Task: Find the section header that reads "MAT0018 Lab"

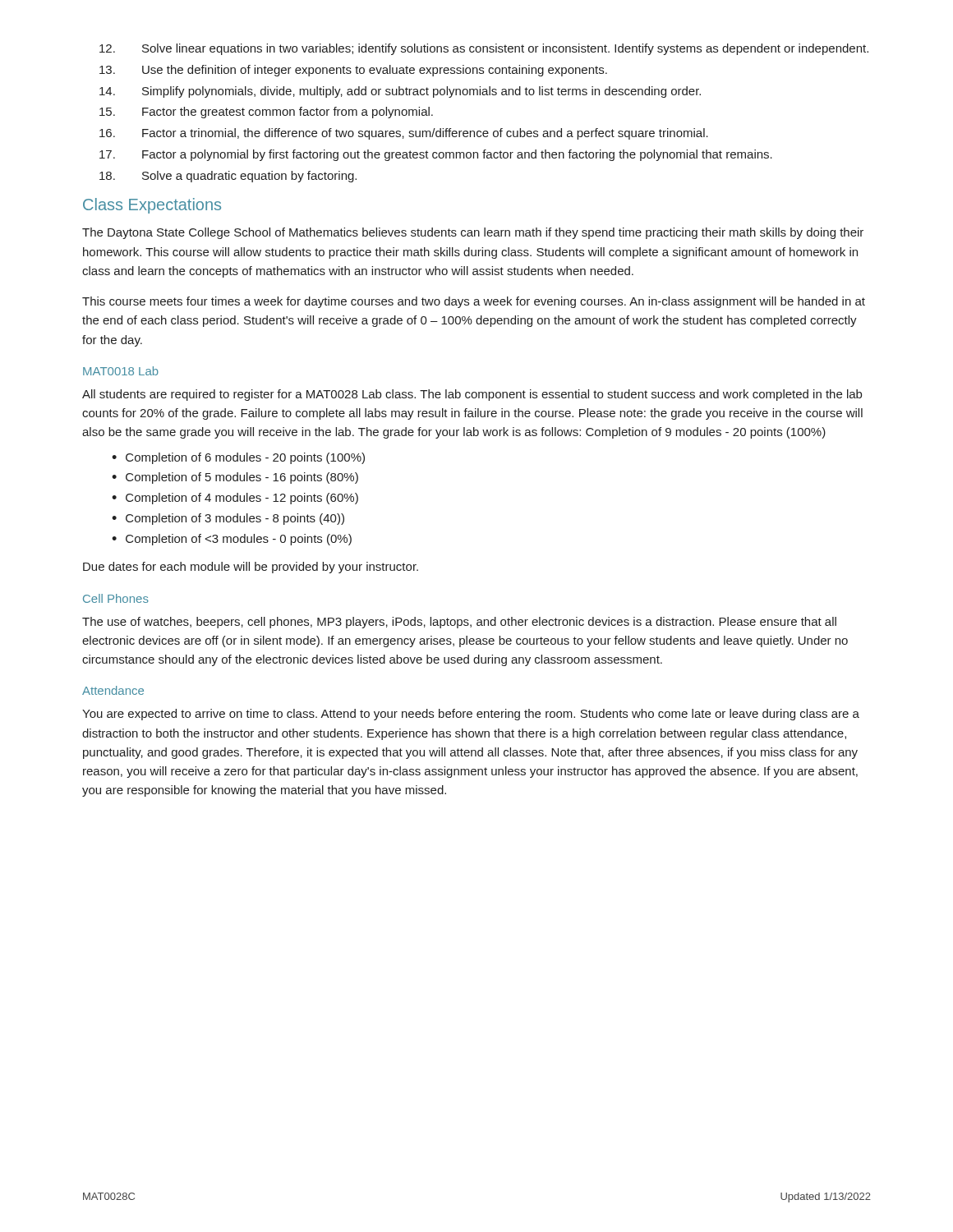Action: 120,371
